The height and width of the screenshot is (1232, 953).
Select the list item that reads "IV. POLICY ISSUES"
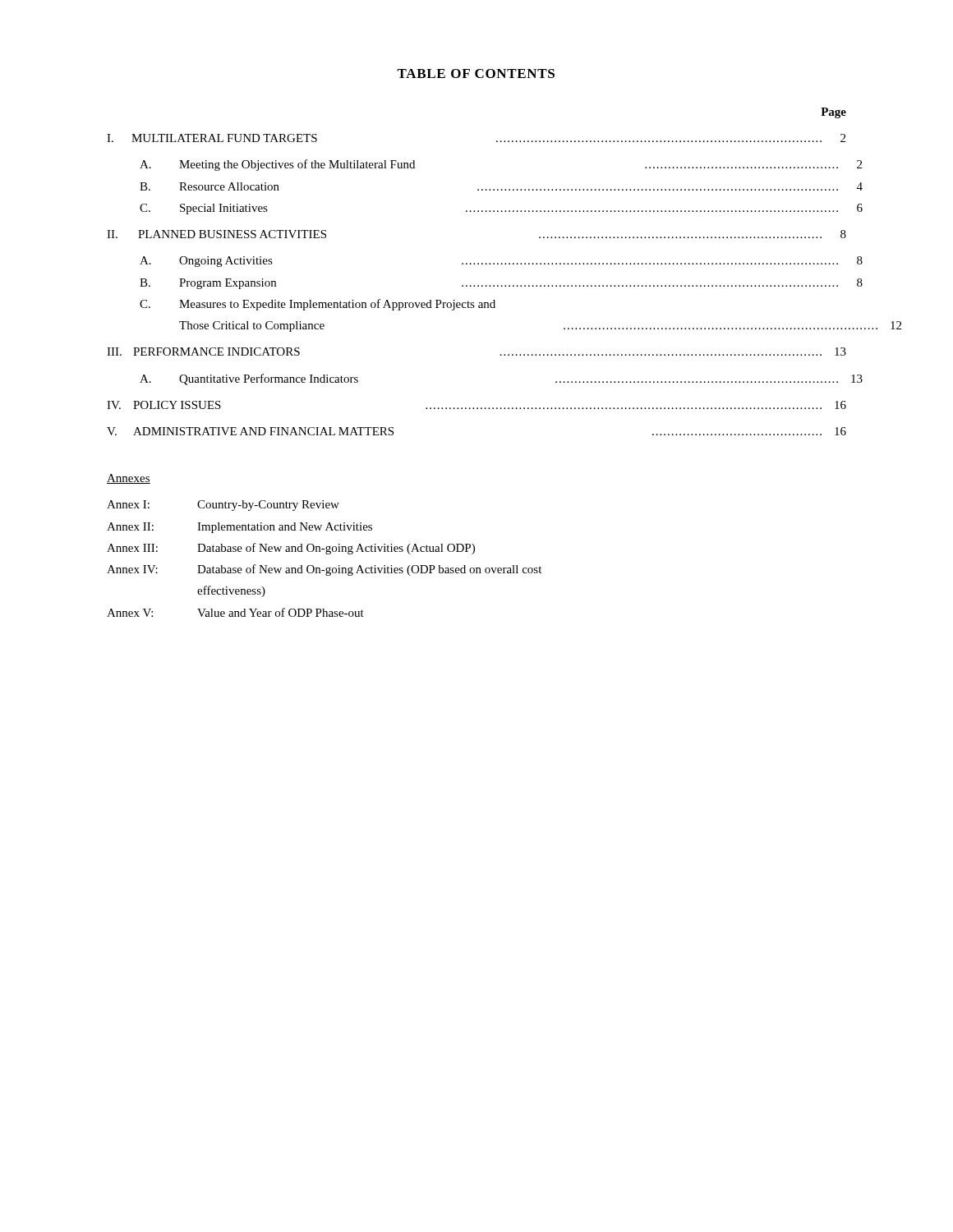[476, 405]
